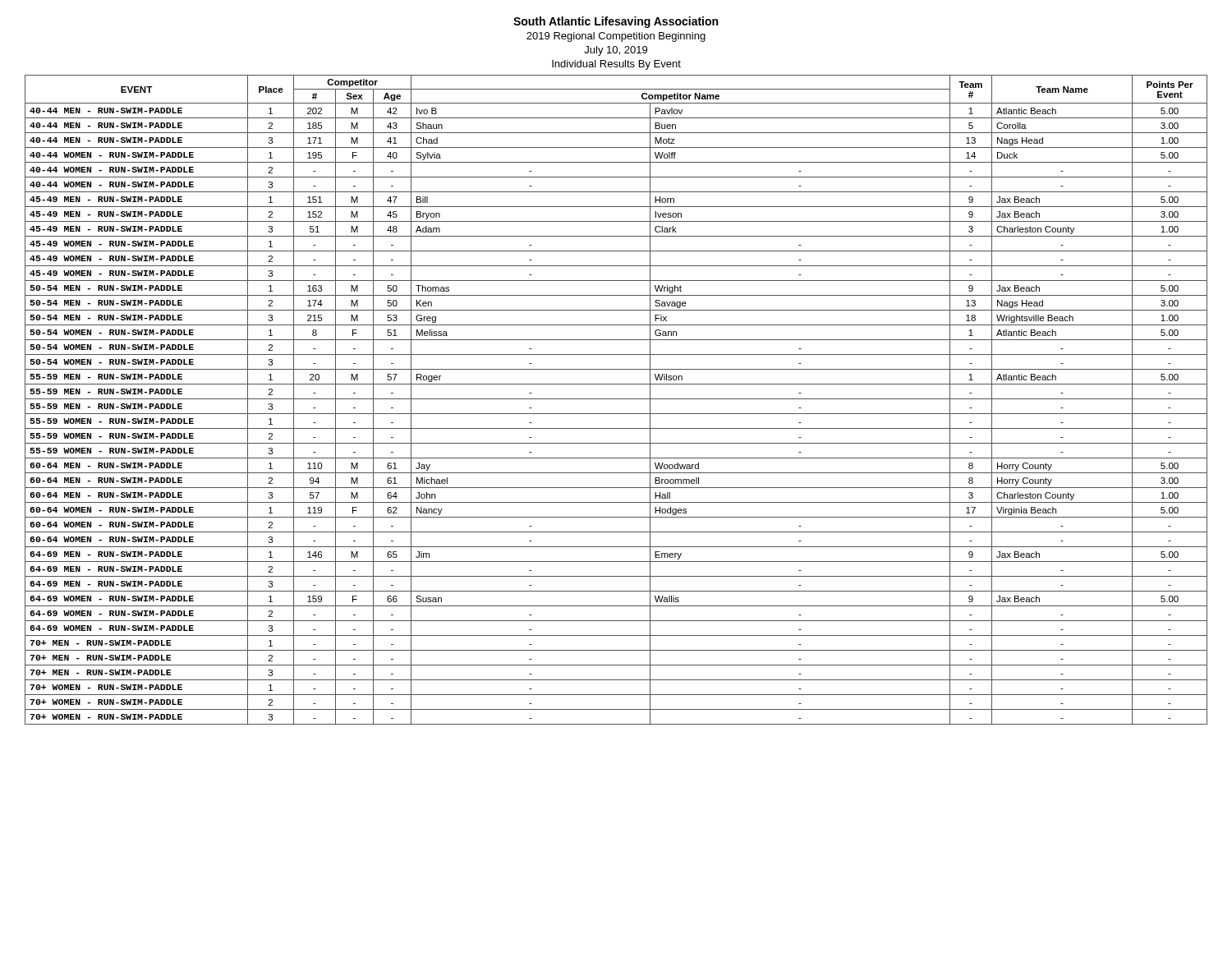This screenshot has width=1232, height=953.
Task: Find the element starting "Individual Results By"
Action: [616, 64]
